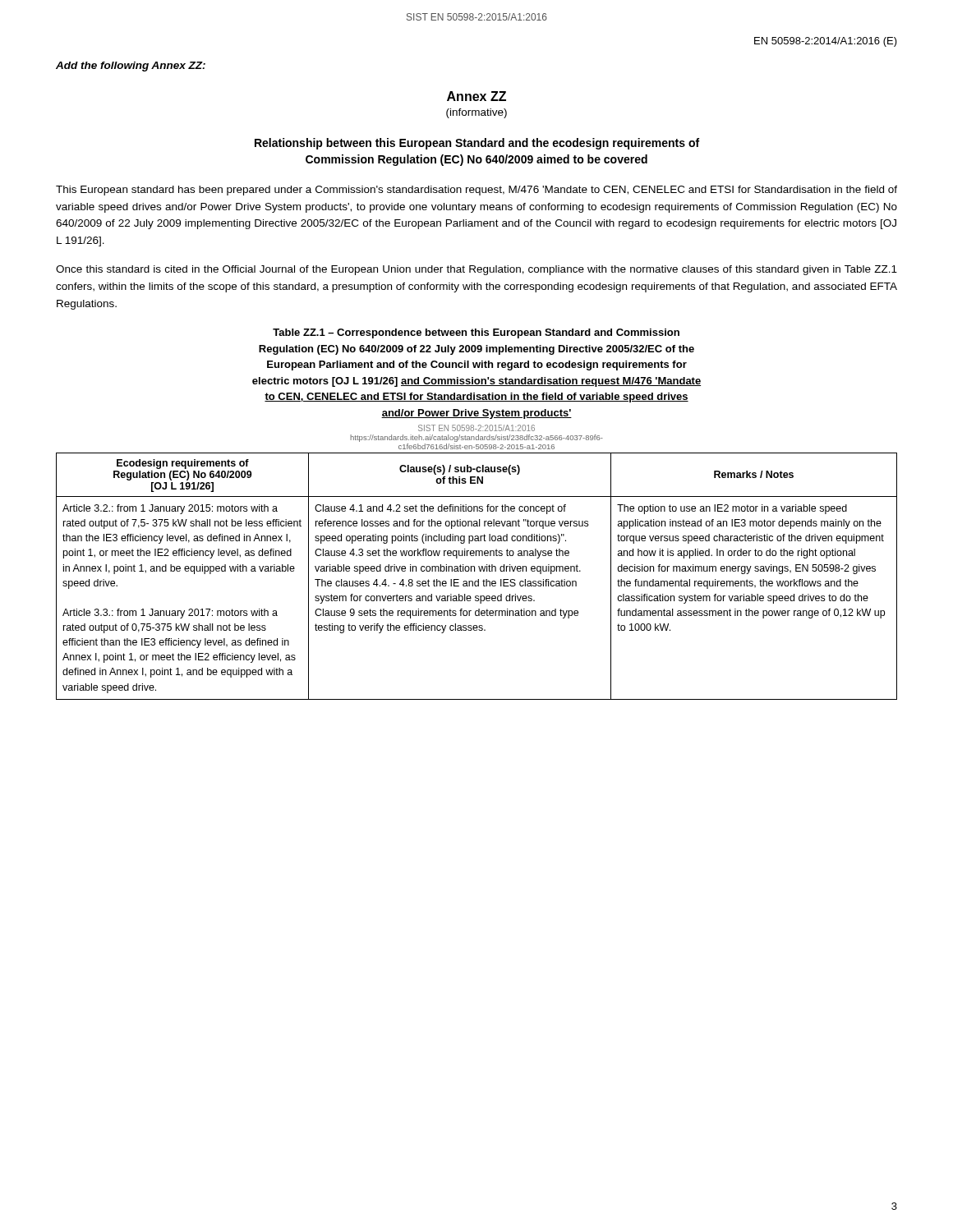The image size is (953, 1232).
Task: Locate the text "EN 50598-2:2014/A1:2016 (E)"
Action: (825, 41)
